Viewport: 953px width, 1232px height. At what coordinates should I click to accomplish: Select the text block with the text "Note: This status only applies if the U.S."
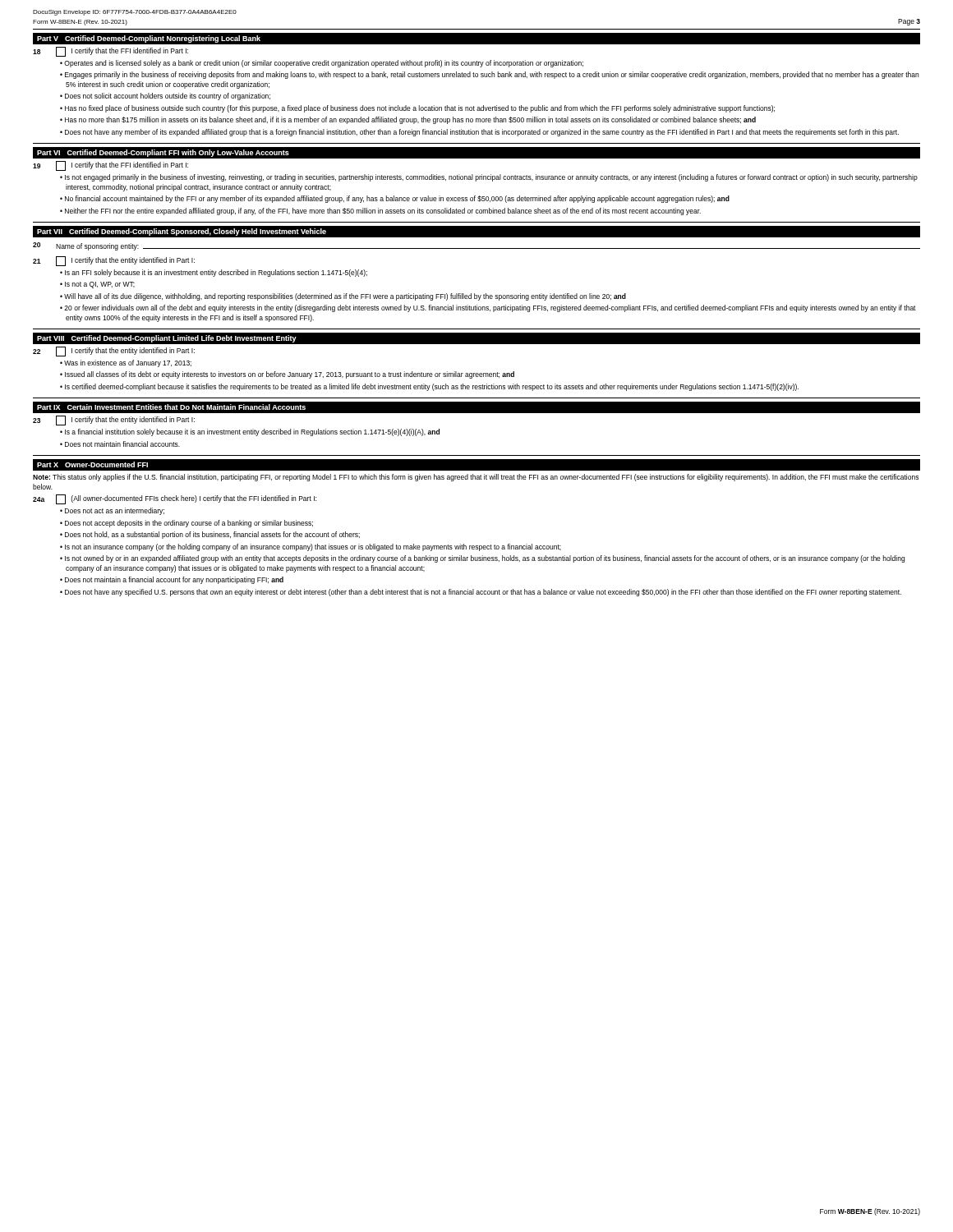[476, 482]
